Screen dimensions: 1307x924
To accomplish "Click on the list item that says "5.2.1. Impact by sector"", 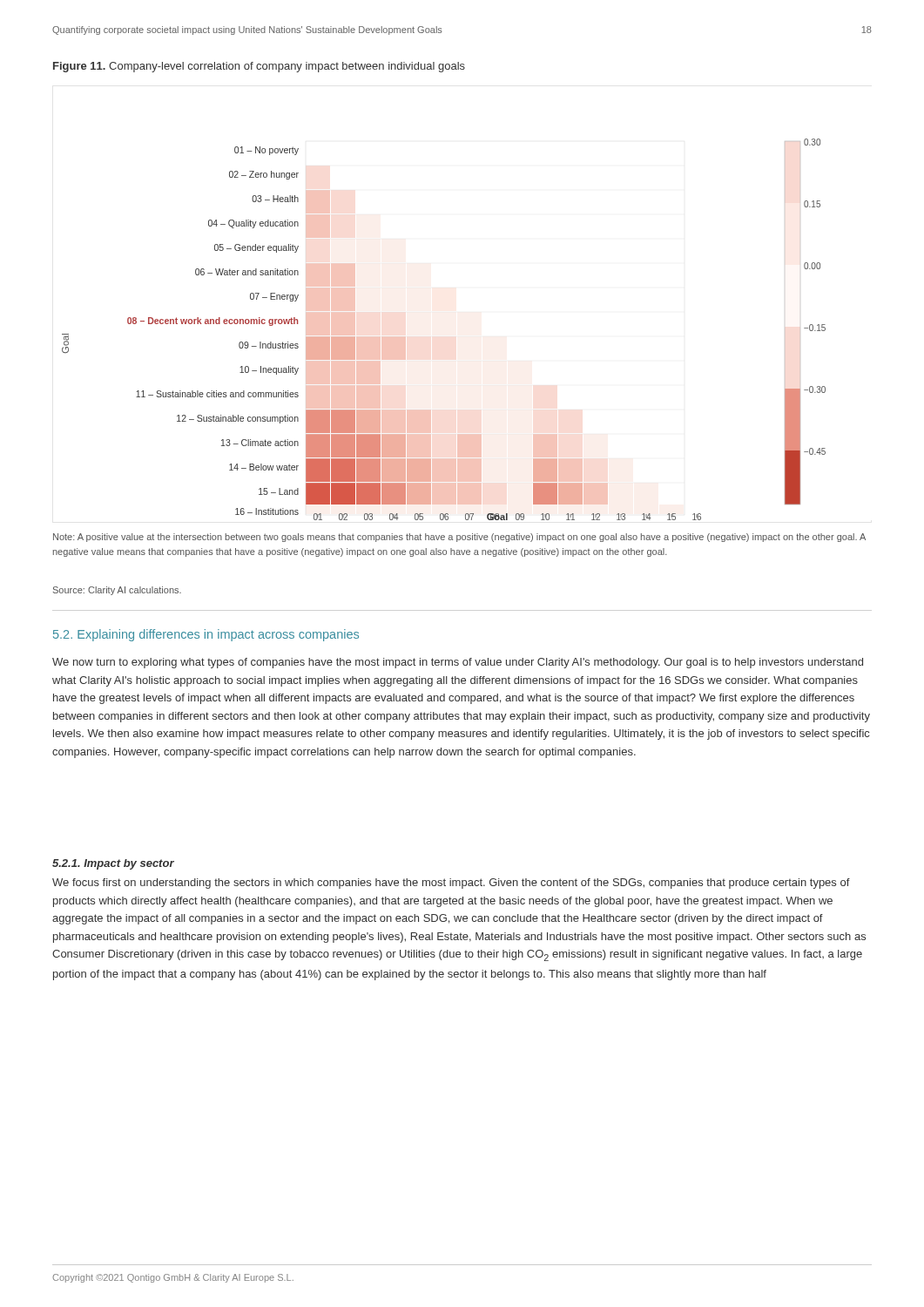I will 113,863.
